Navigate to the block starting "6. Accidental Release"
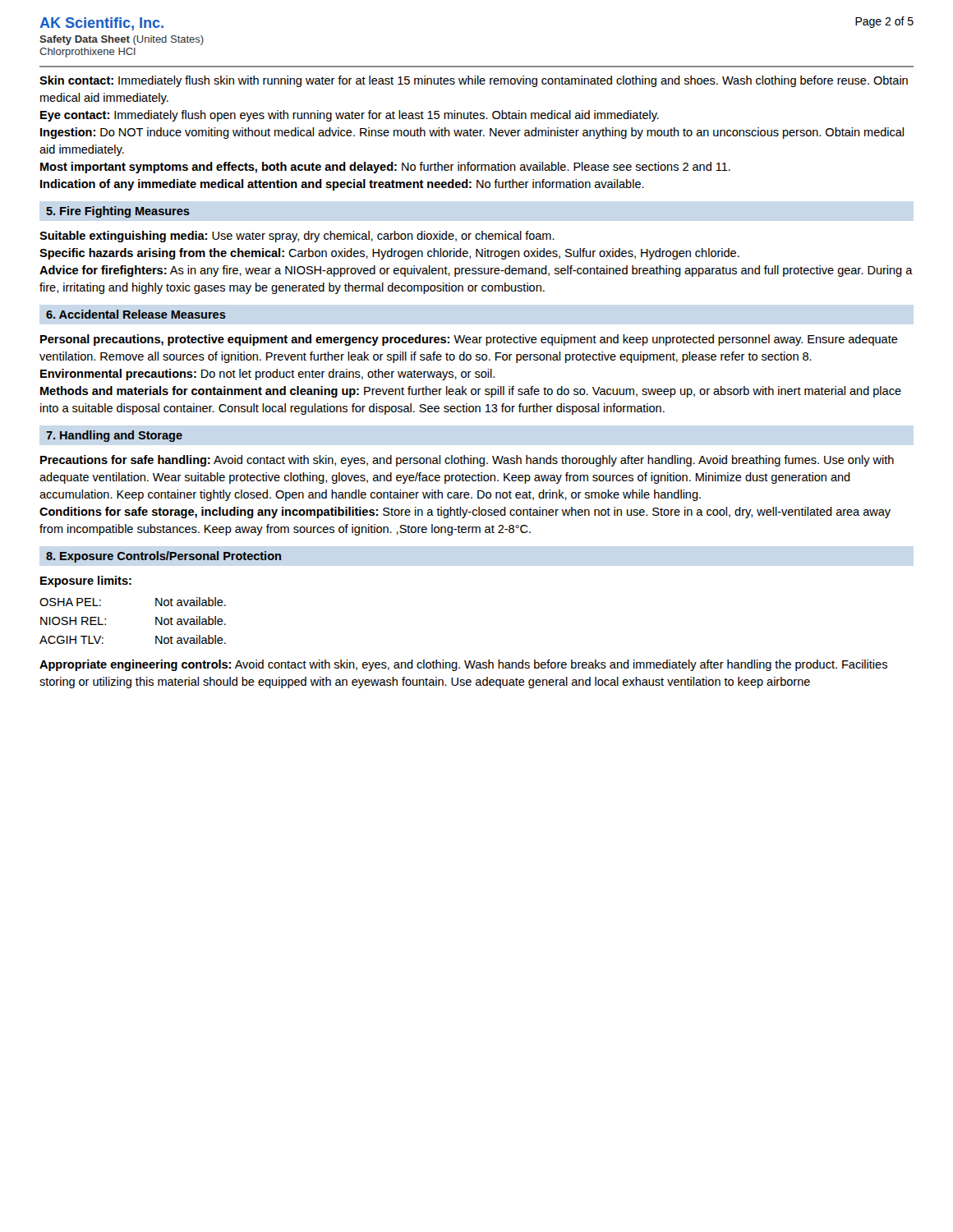The height and width of the screenshot is (1232, 953). (136, 315)
